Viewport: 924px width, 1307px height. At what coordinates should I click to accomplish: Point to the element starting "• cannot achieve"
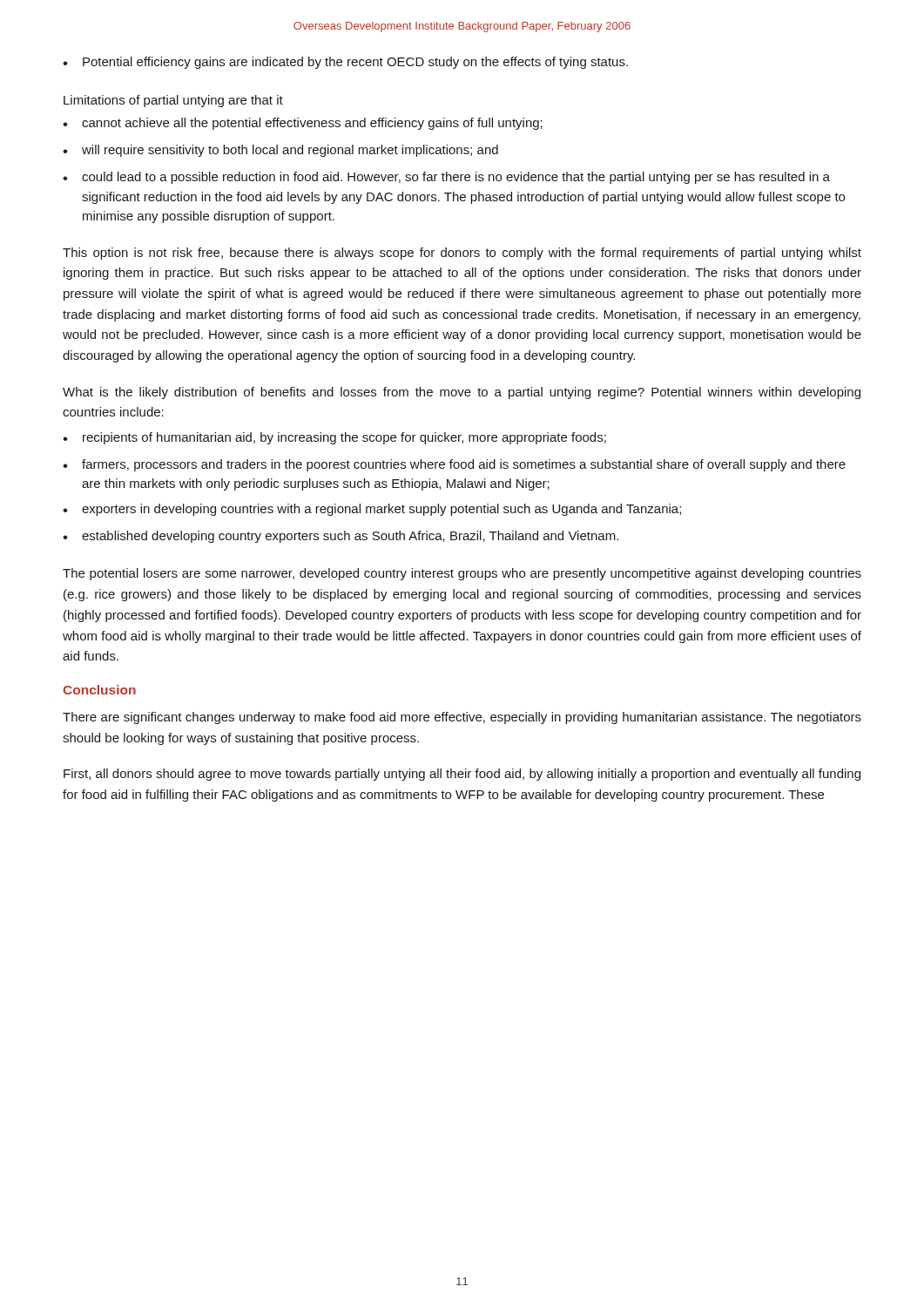(462, 124)
